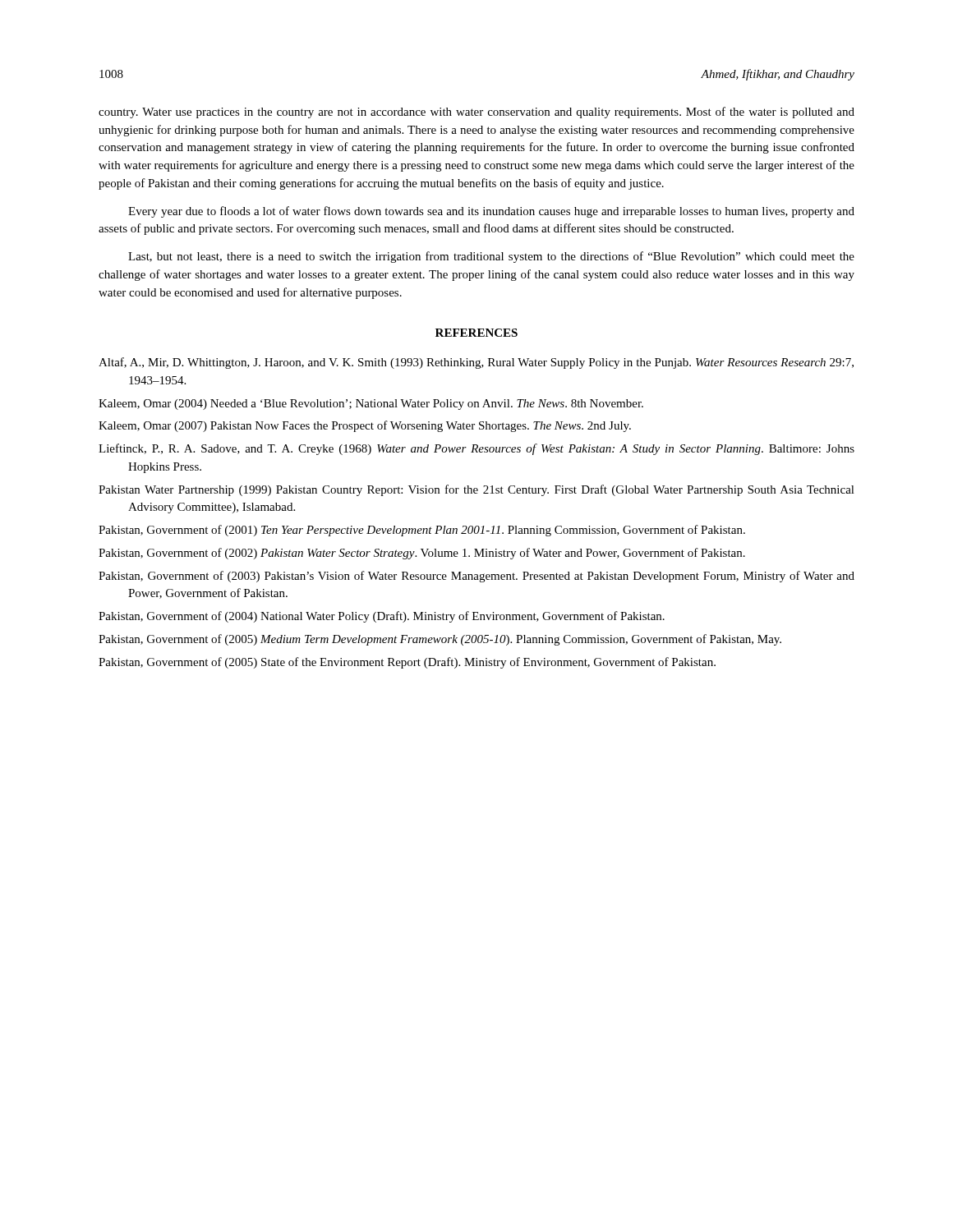Locate the list item that says "Kaleem, Omar (2007) Pakistan Now"

pos(365,426)
